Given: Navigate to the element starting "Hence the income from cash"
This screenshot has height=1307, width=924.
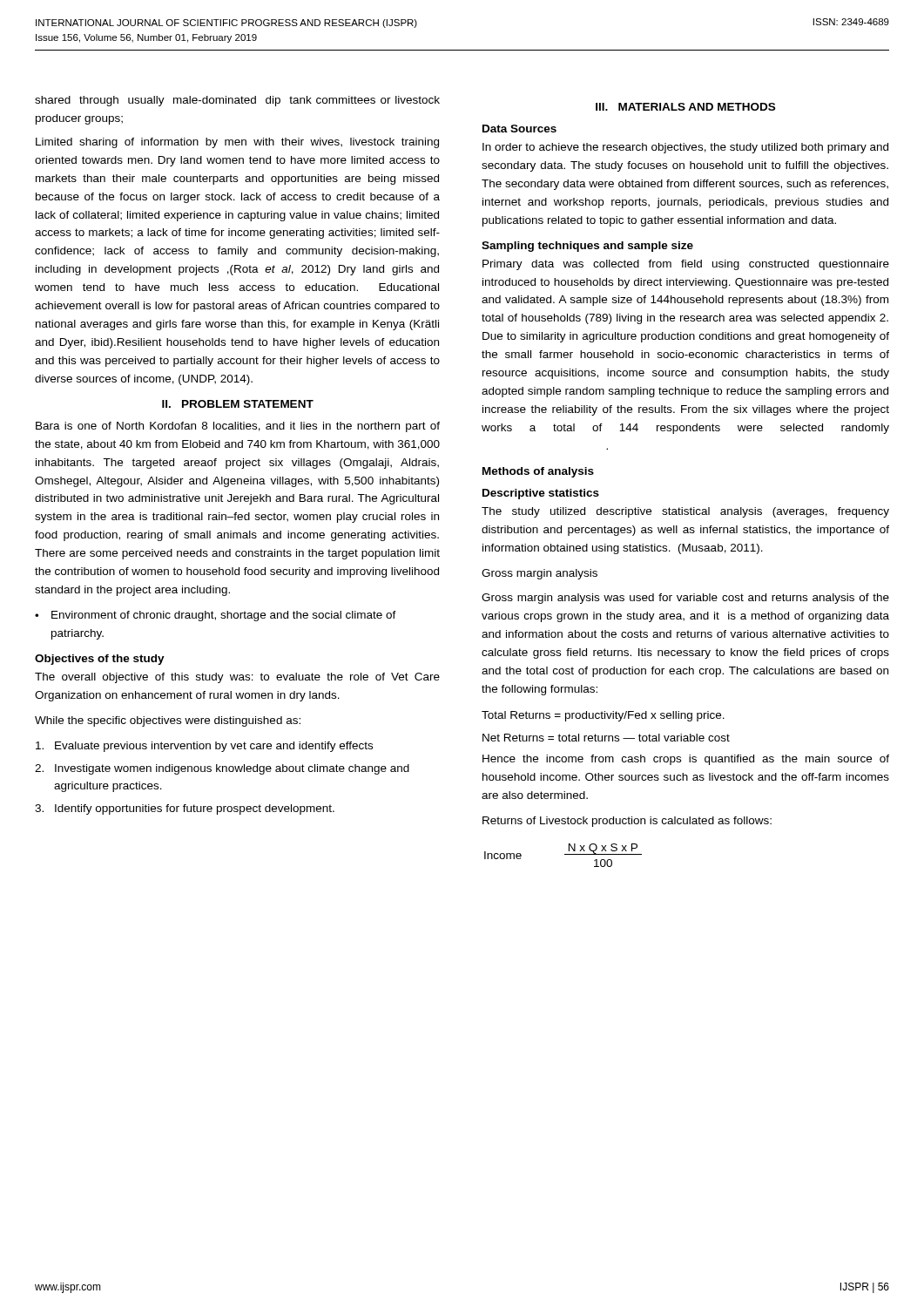Looking at the screenshot, I should [x=685, y=778].
